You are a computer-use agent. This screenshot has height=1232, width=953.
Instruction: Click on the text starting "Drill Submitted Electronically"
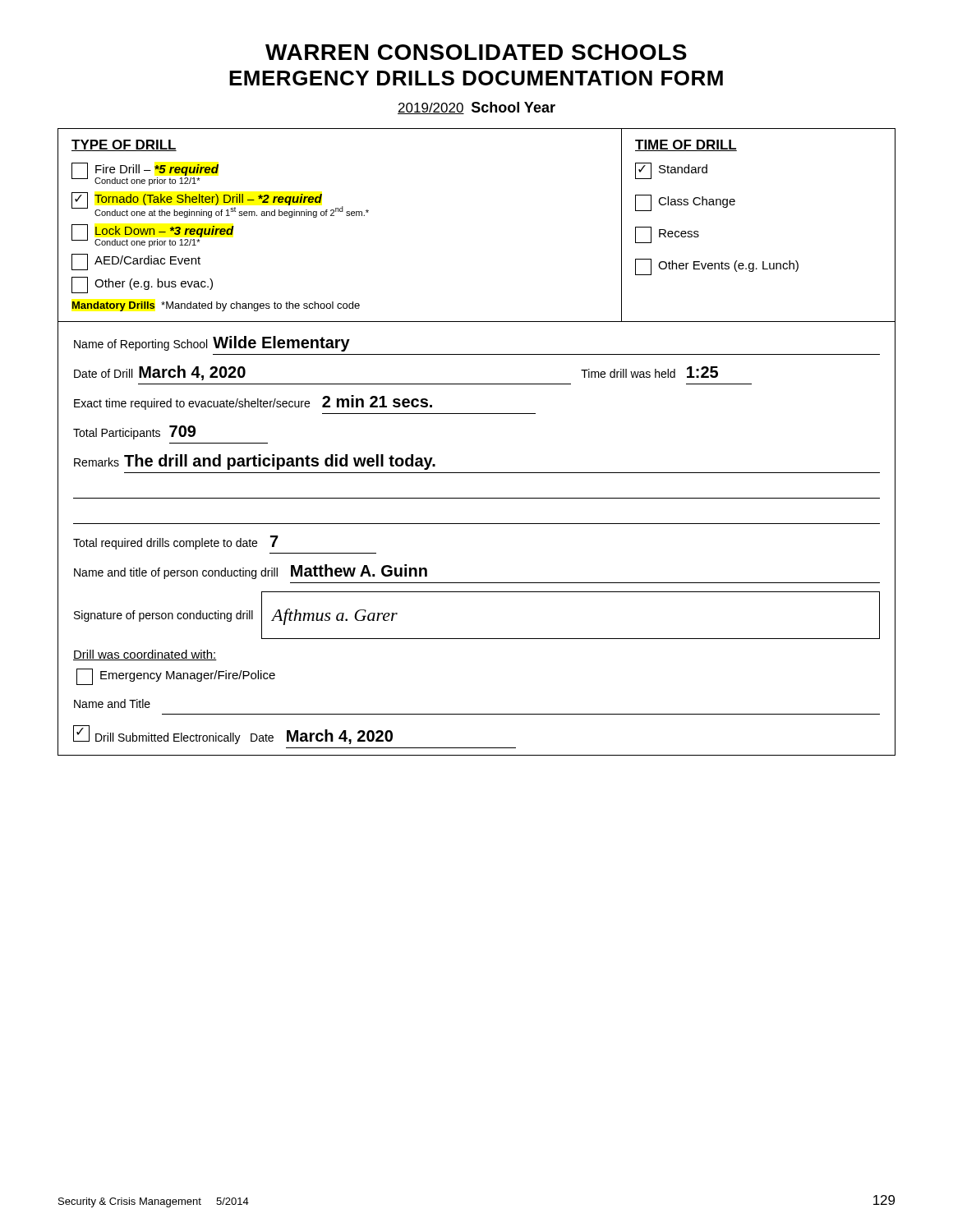(294, 736)
